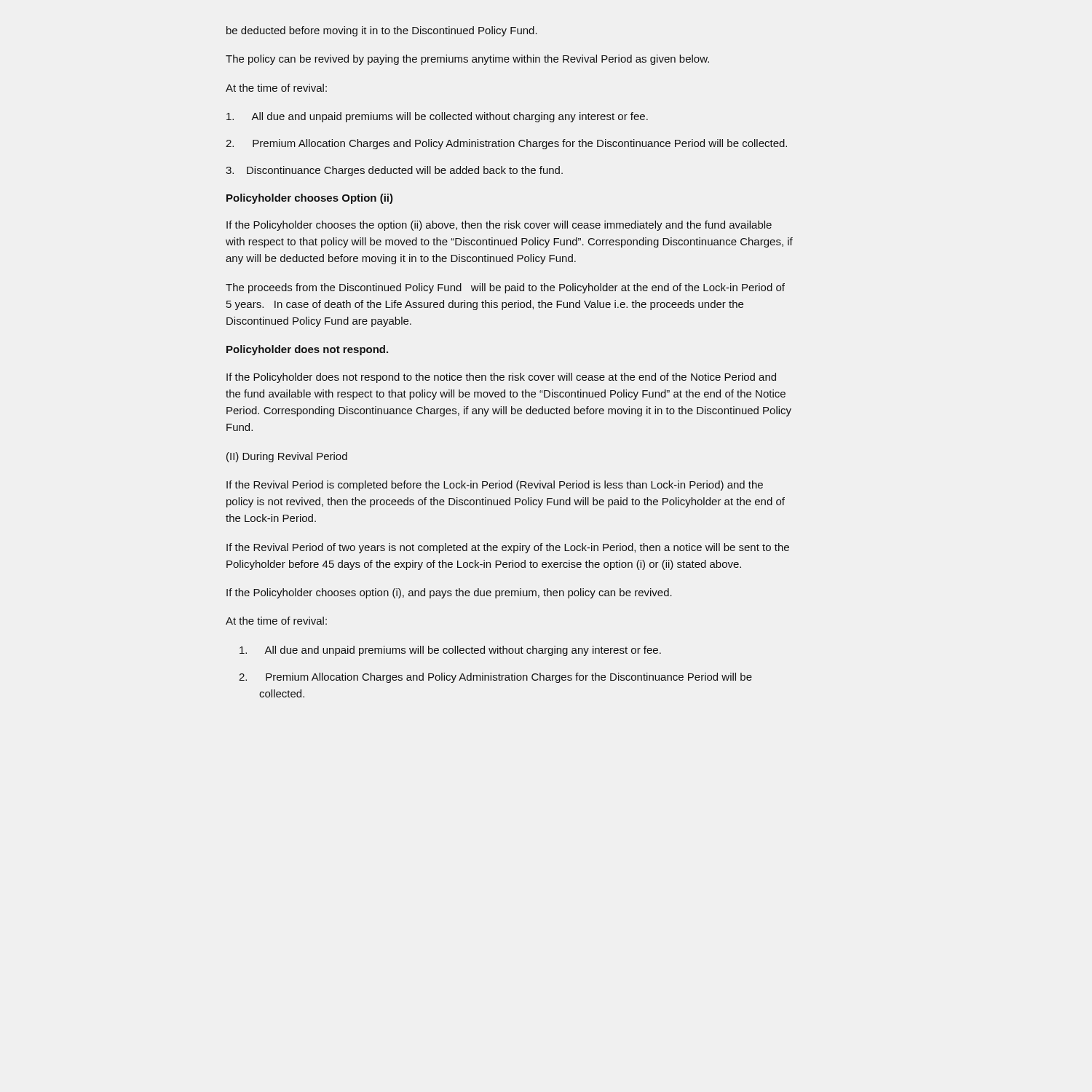The height and width of the screenshot is (1092, 1092).
Task: Point to the block beginning "The proceeds from the Discontinued Policy Fund"
Action: click(x=505, y=304)
